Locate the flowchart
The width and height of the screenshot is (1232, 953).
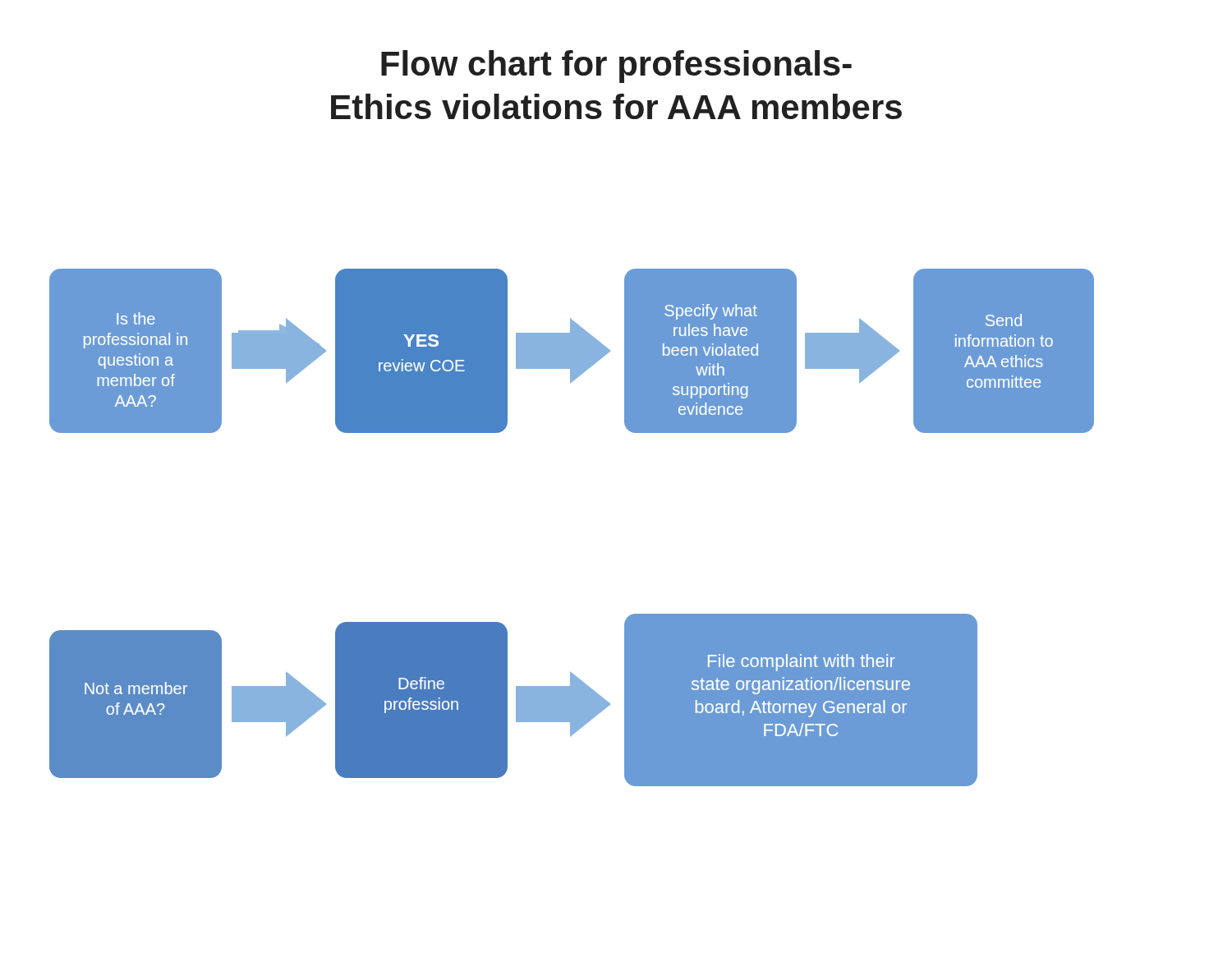pyautogui.click(x=616, y=532)
